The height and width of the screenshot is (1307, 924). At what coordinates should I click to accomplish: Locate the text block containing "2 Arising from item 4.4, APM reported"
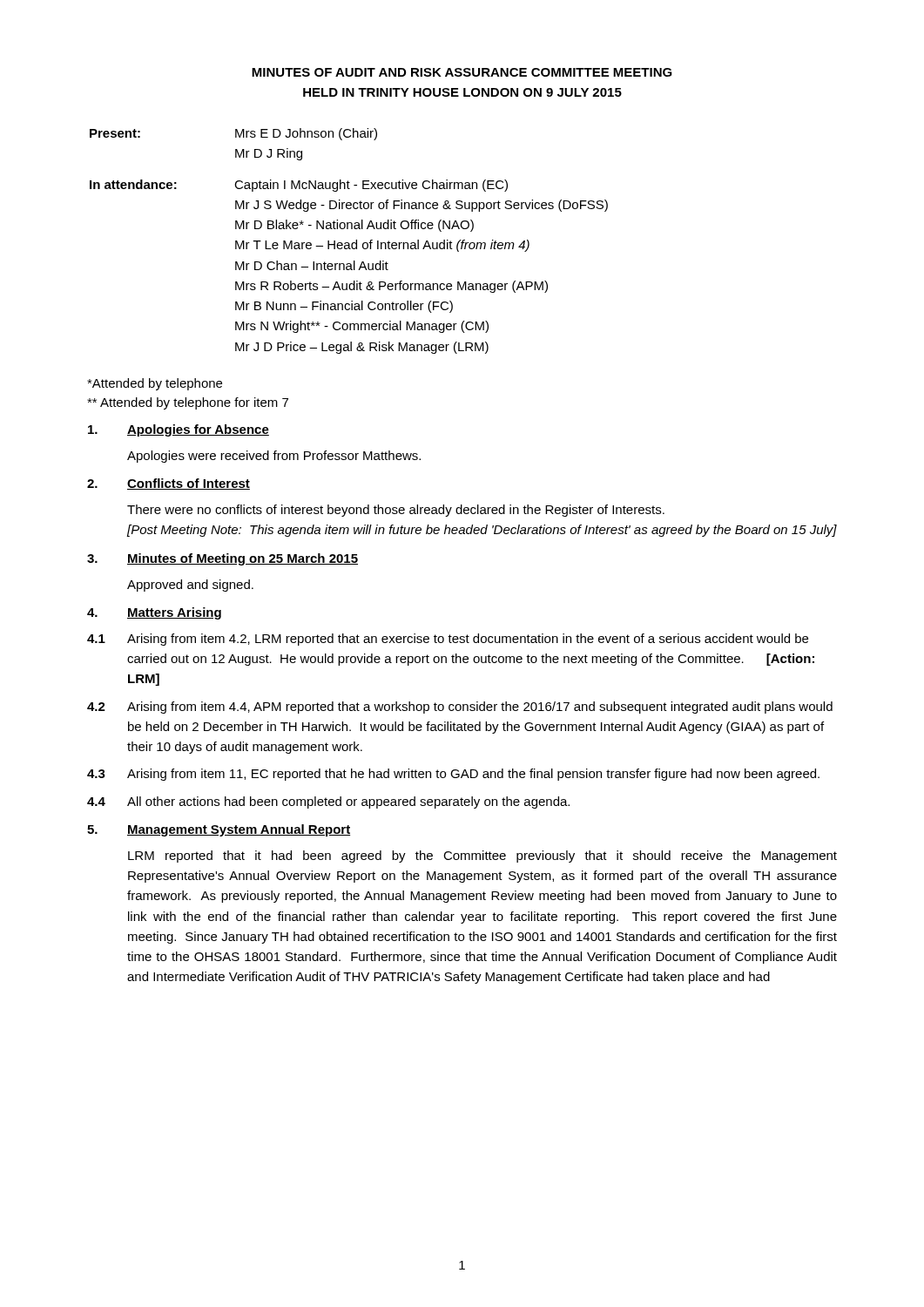(x=462, y=726)
